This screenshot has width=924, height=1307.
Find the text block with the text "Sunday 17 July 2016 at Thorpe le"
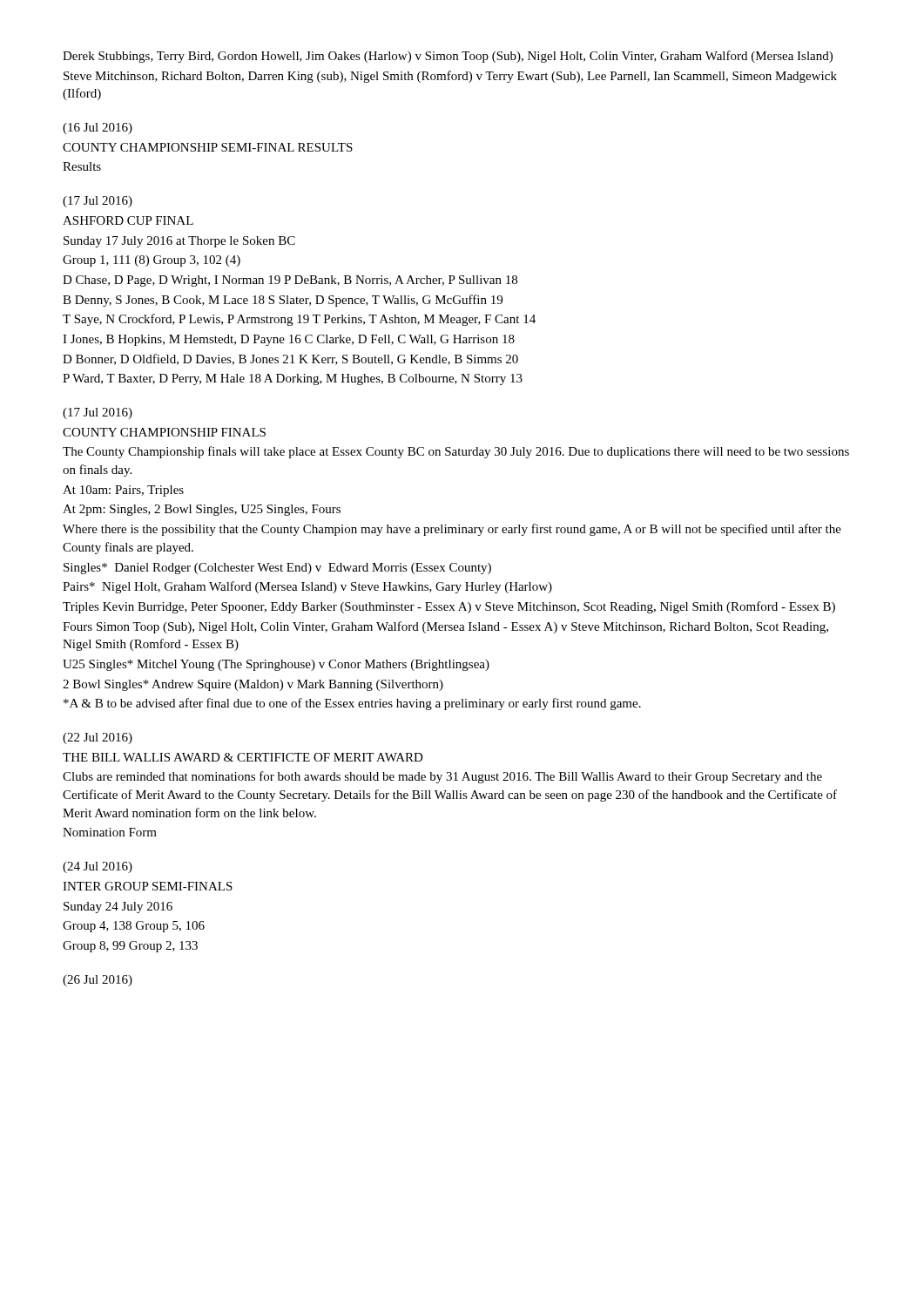click(x=459, y=310)
